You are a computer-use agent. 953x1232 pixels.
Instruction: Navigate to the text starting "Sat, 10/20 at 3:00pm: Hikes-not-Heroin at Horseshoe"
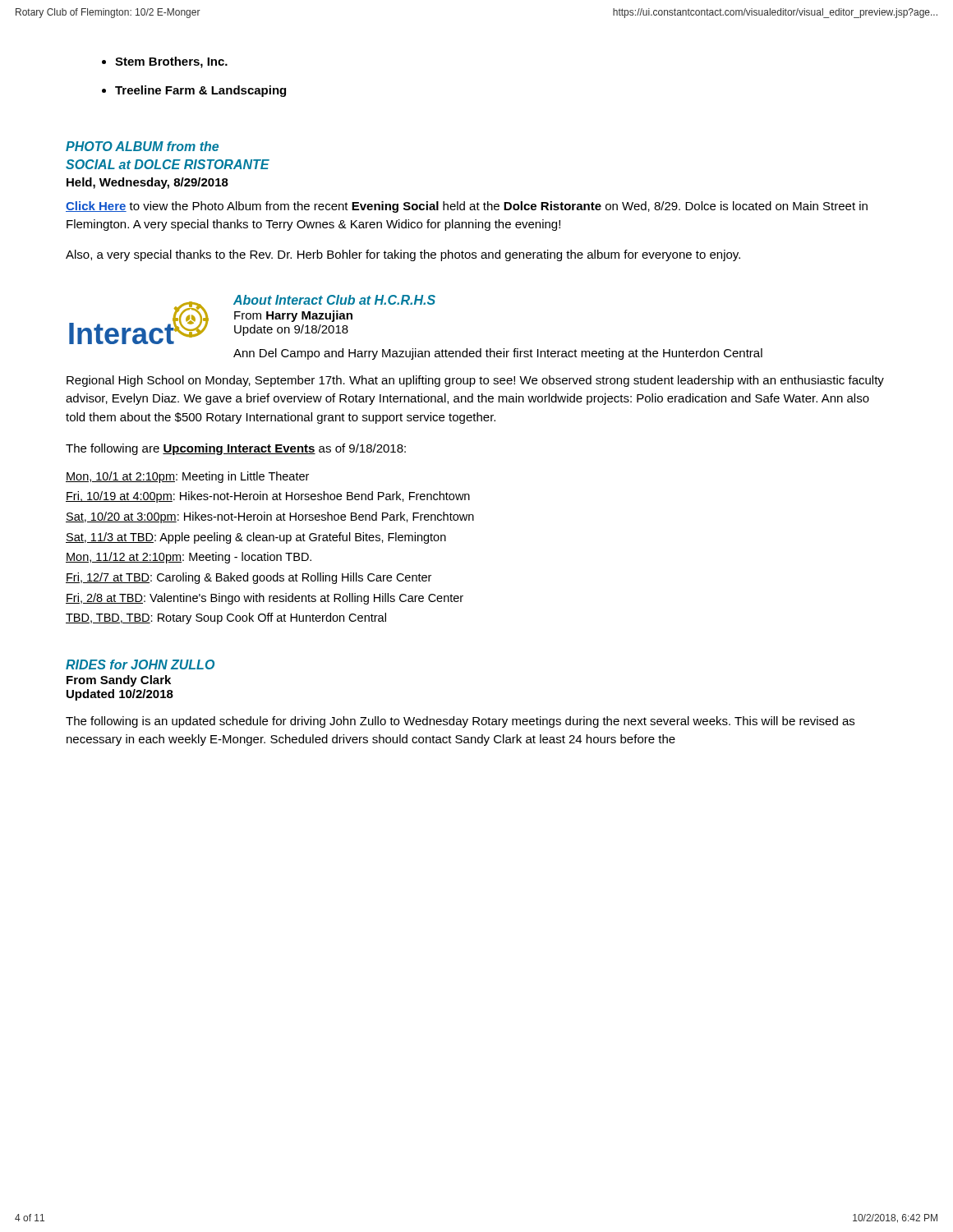click(x=270, y=517)
